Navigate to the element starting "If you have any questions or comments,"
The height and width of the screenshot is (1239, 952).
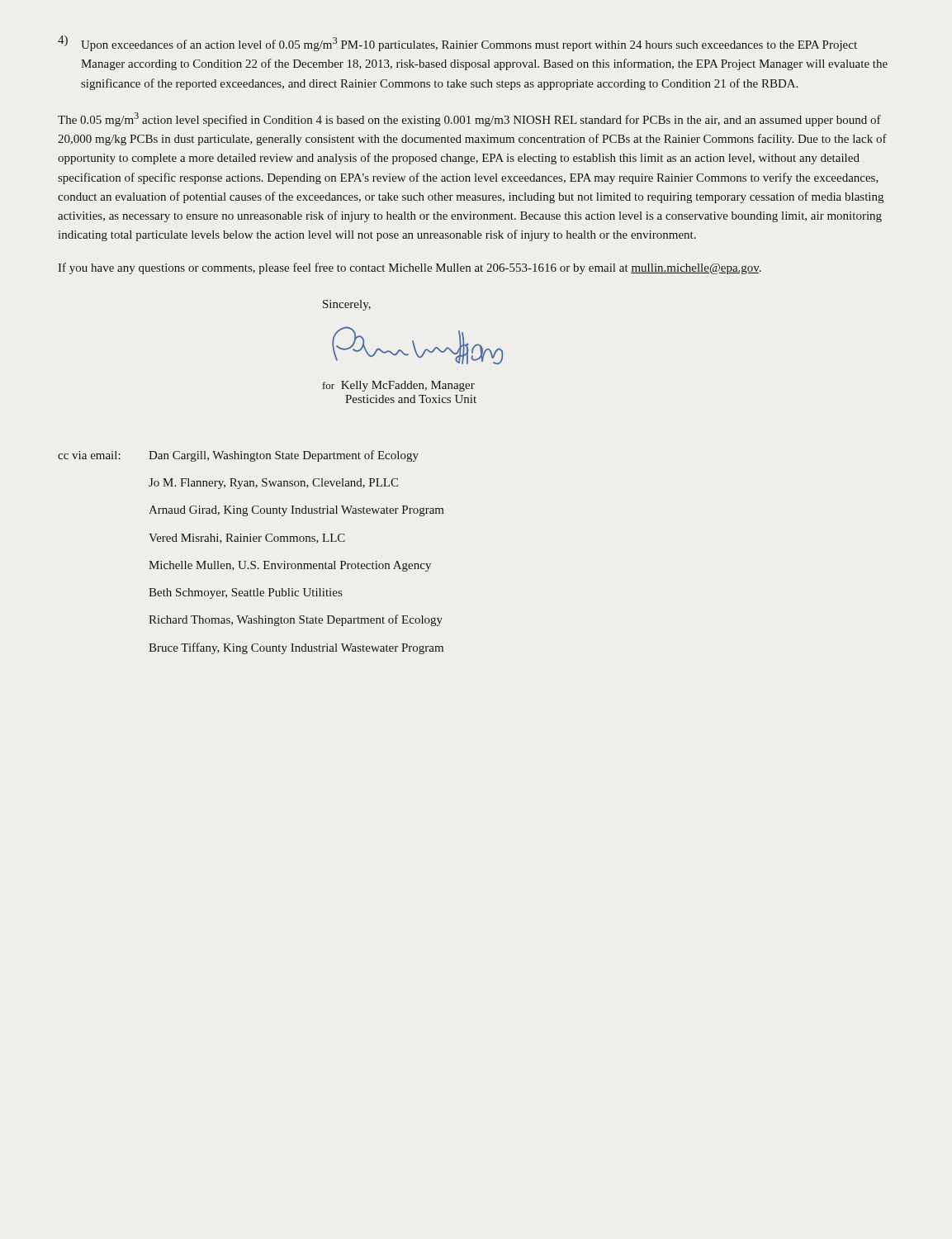(x=410, y=267)
